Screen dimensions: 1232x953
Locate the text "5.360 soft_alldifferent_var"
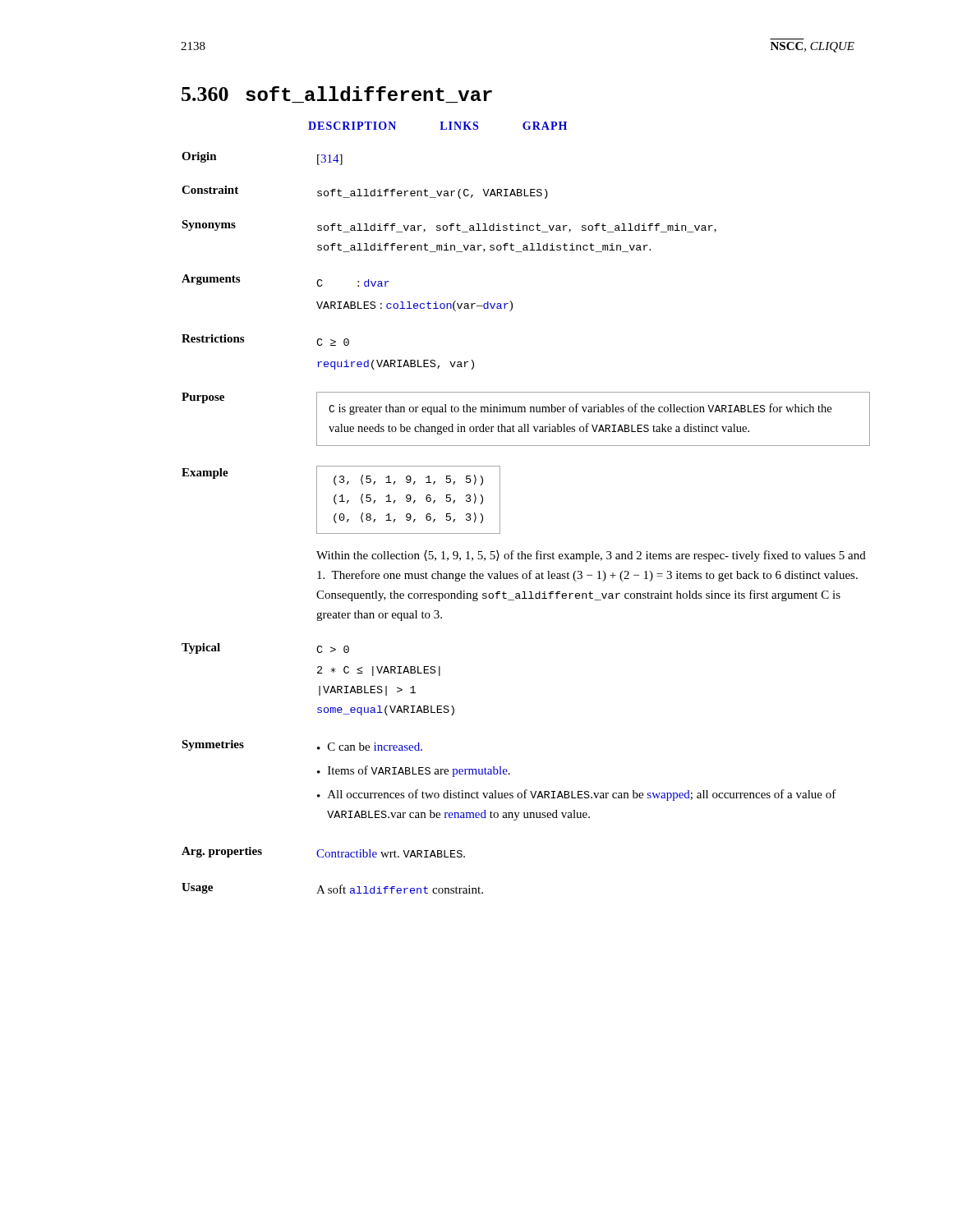[x=337, y=94]
